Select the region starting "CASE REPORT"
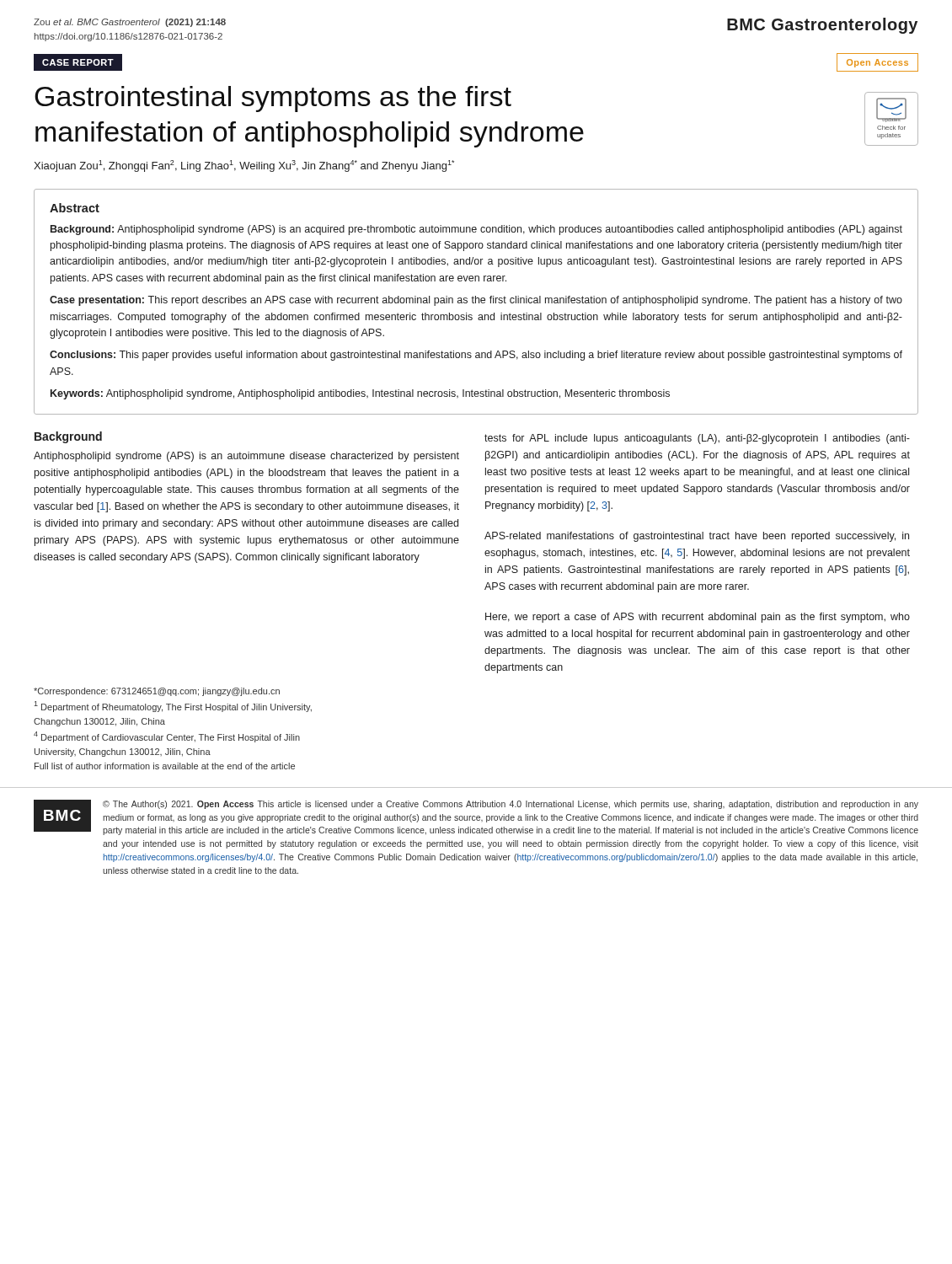 pyautogui.click(x=78, y=62)
